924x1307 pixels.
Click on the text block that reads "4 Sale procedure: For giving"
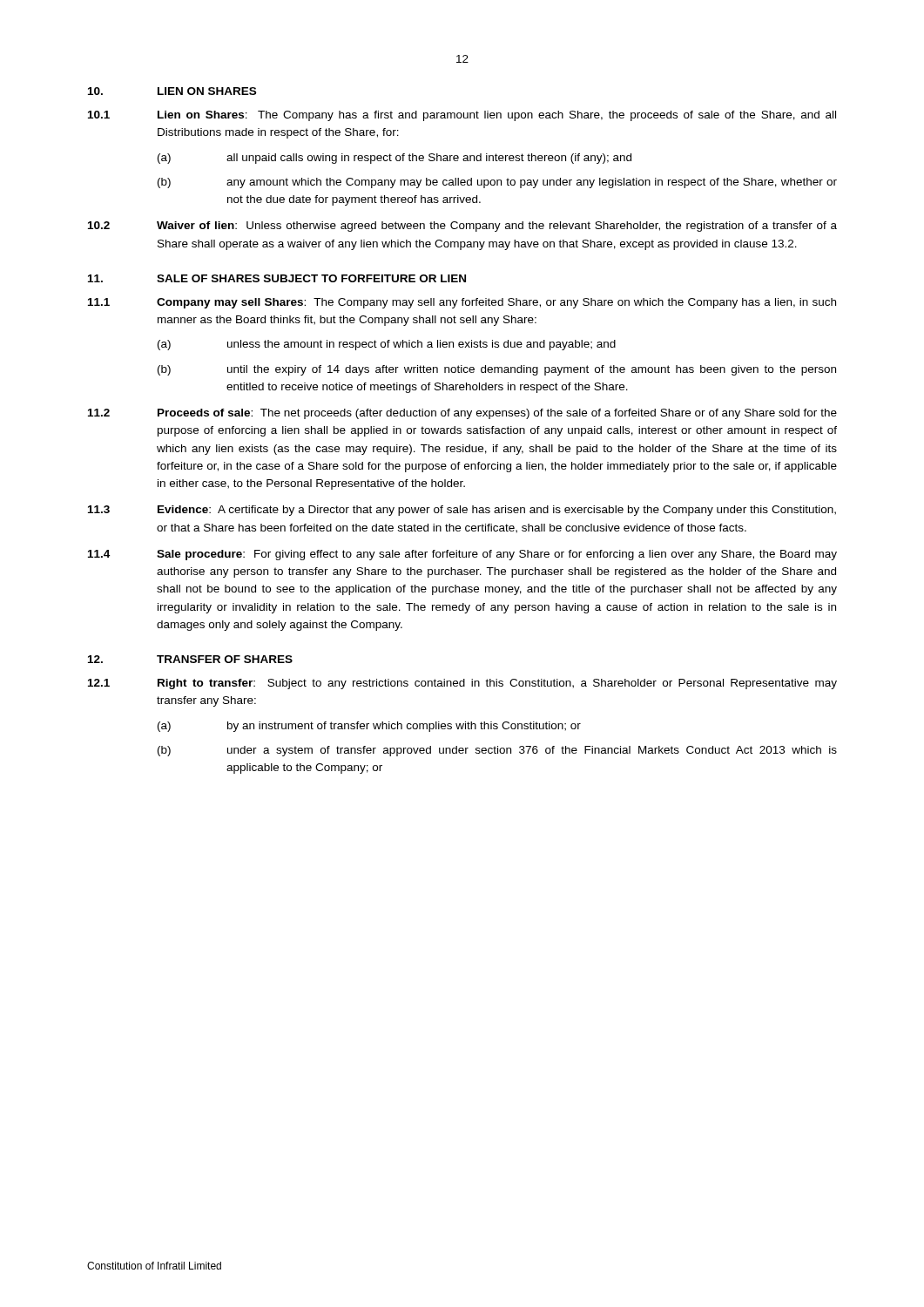coord(462,589)
